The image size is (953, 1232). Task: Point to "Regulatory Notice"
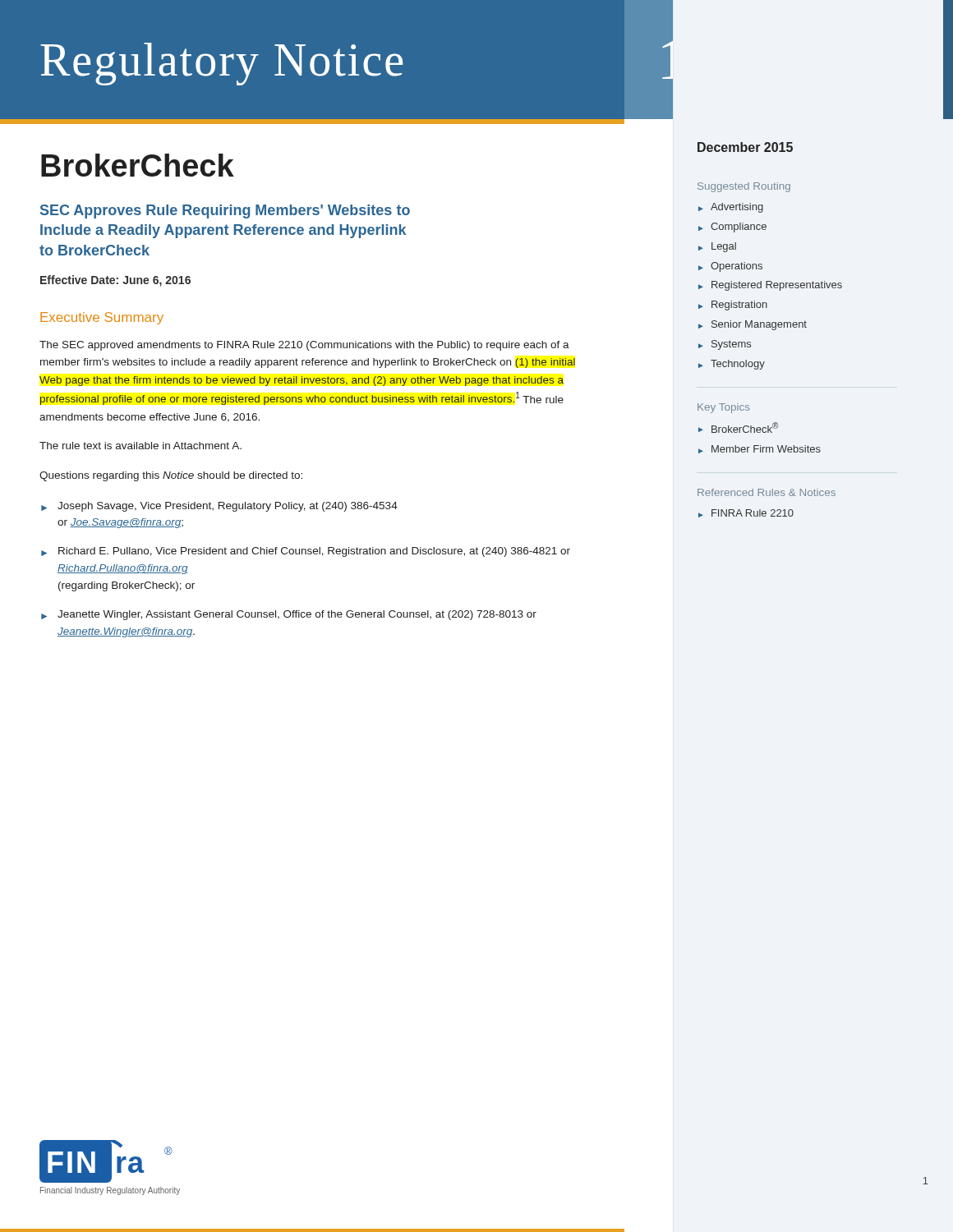[223, 60]
